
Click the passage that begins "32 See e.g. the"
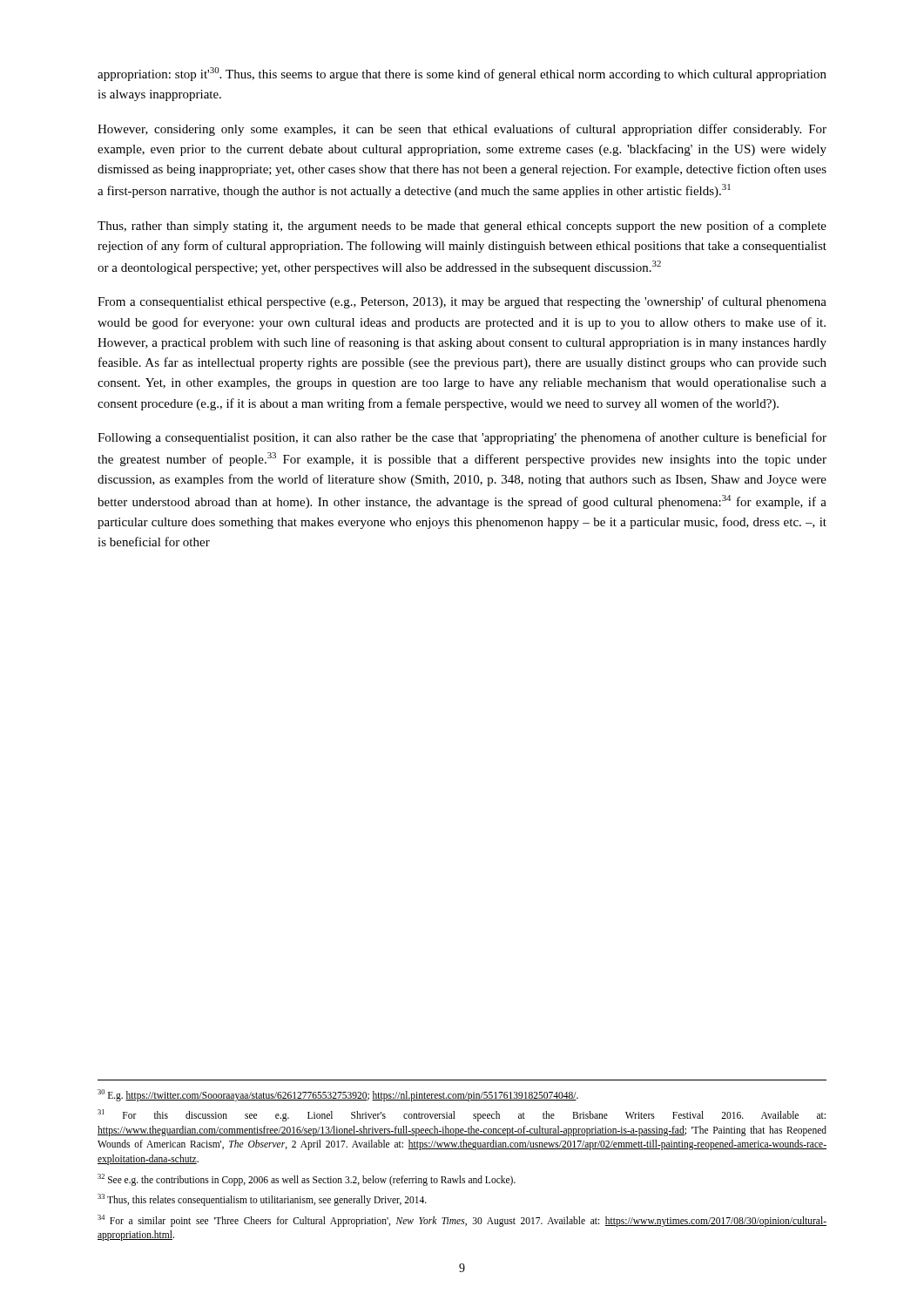coord(307,1179)
